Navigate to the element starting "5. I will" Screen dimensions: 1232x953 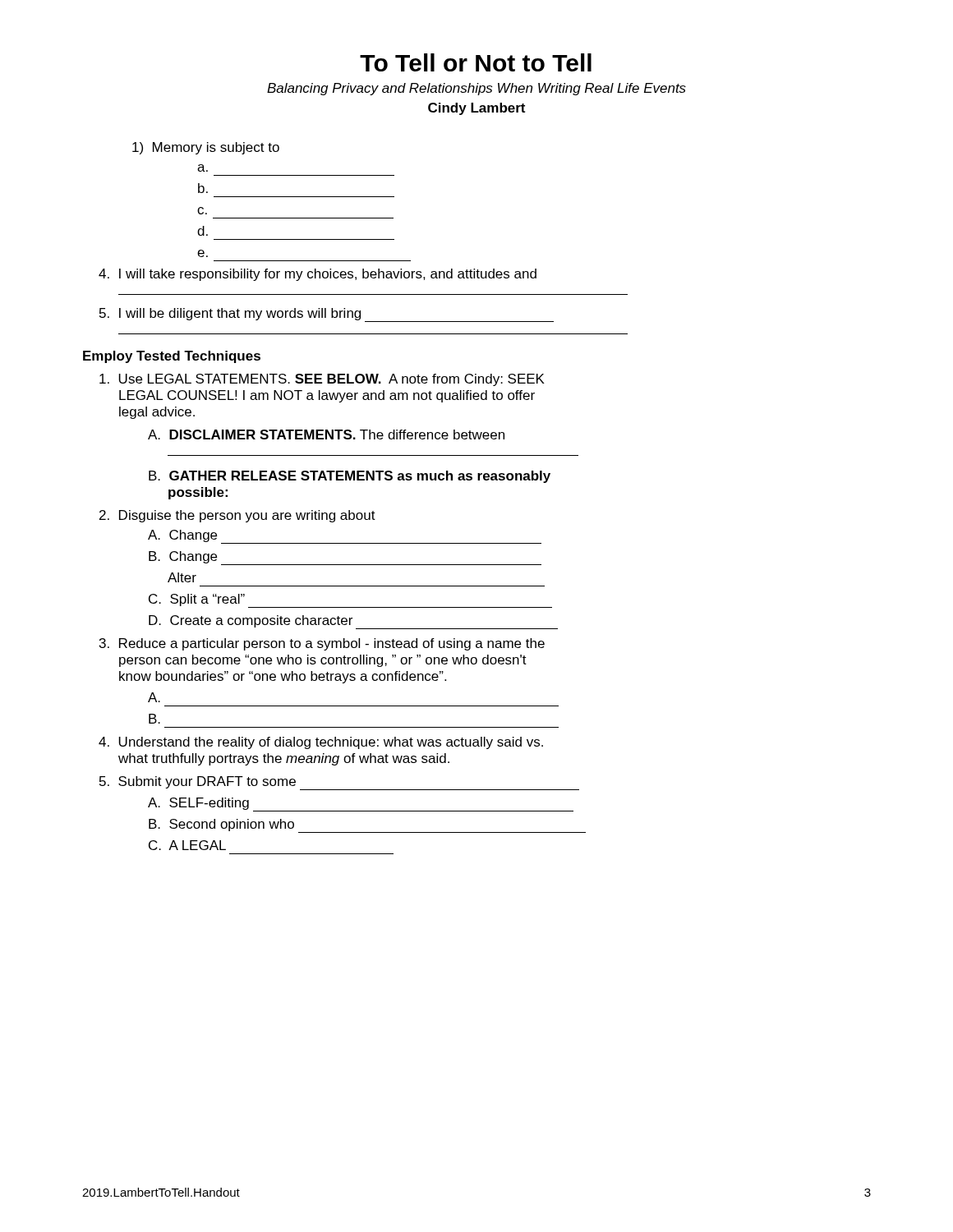click(x=485, y=322)
